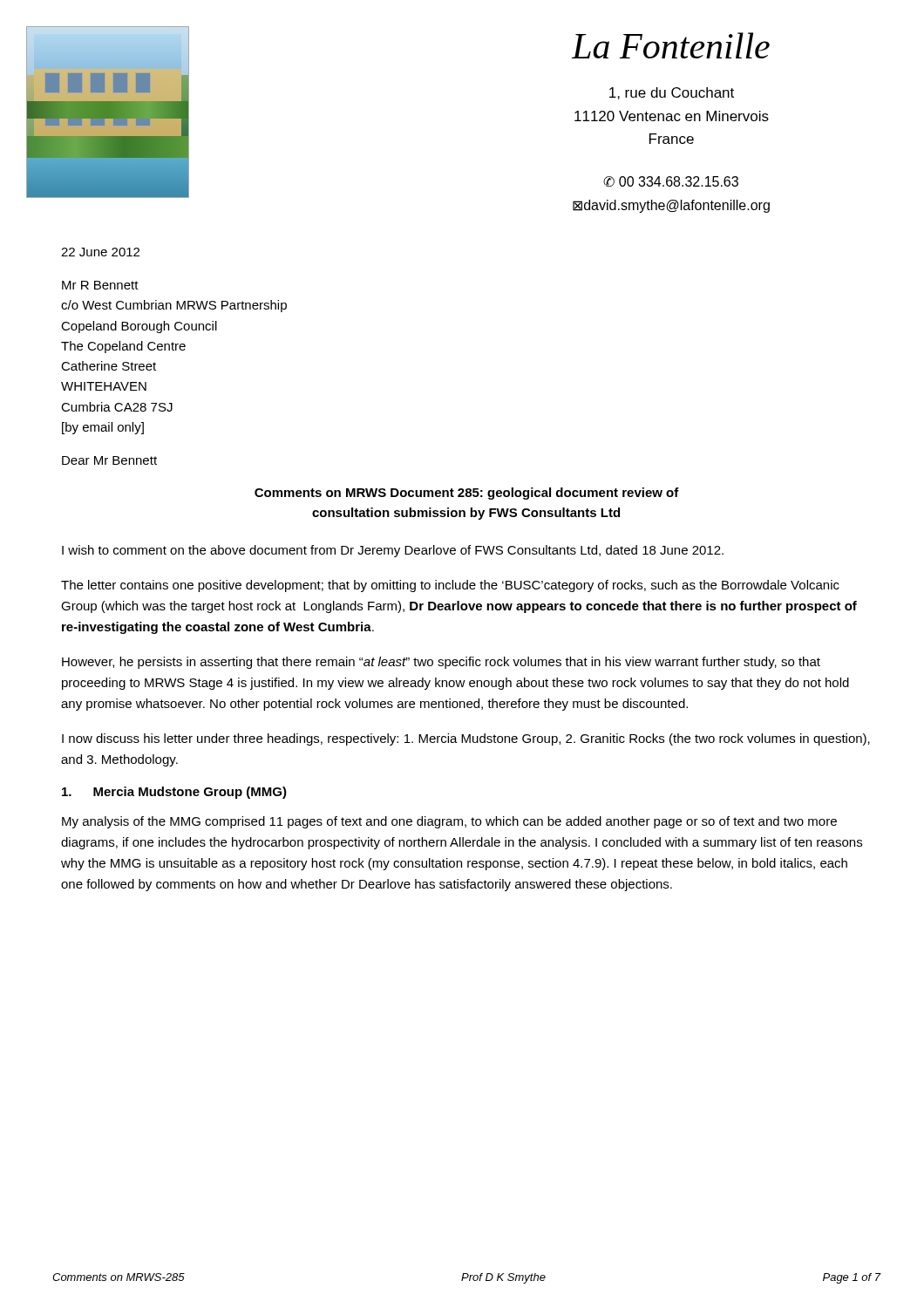The image size is (924, 1308).
Task: Find the passage starting "I wish to comment on the above document"
Action: tap(393, 550)
